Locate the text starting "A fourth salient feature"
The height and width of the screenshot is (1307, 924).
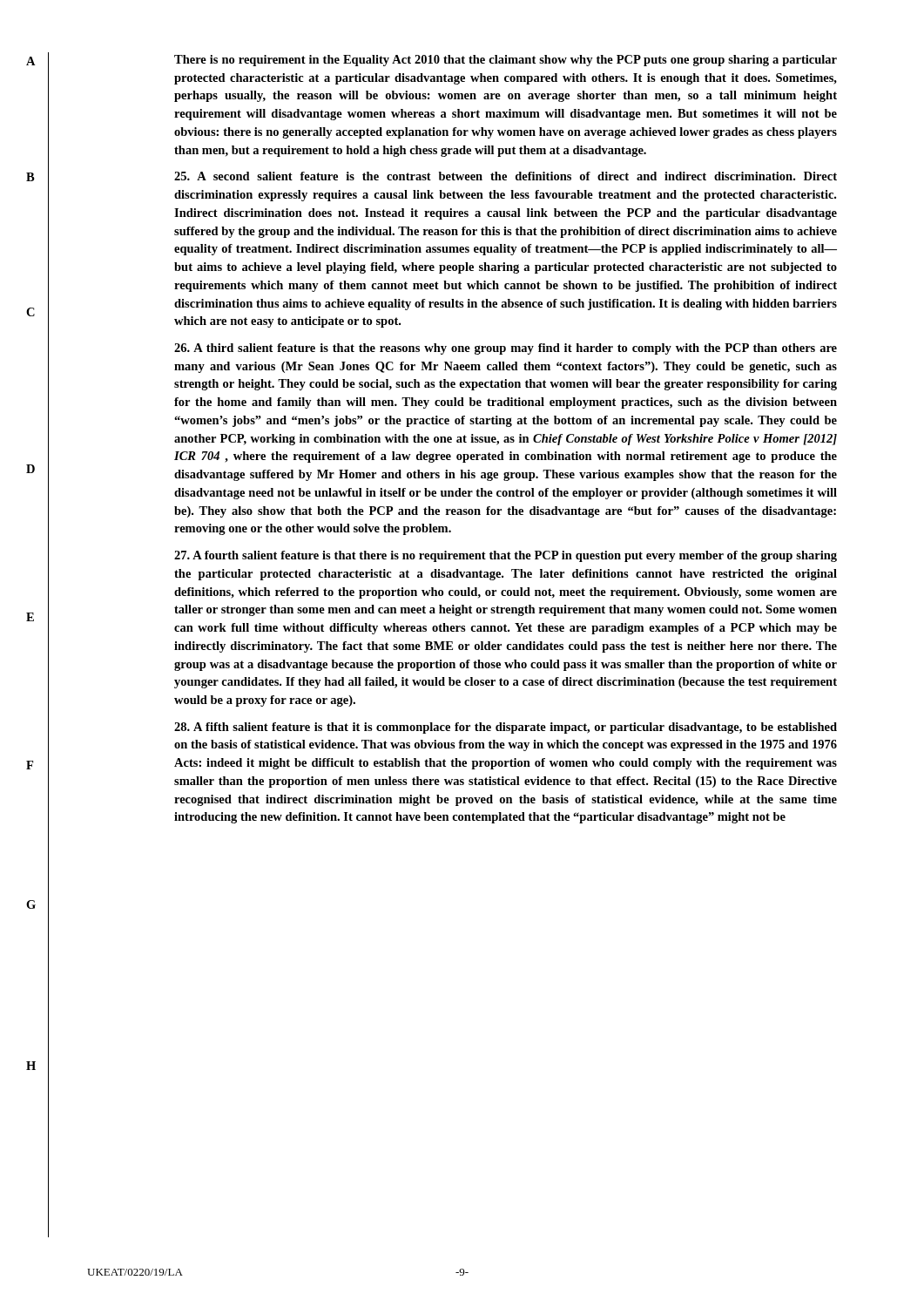(x=506, y=628)
